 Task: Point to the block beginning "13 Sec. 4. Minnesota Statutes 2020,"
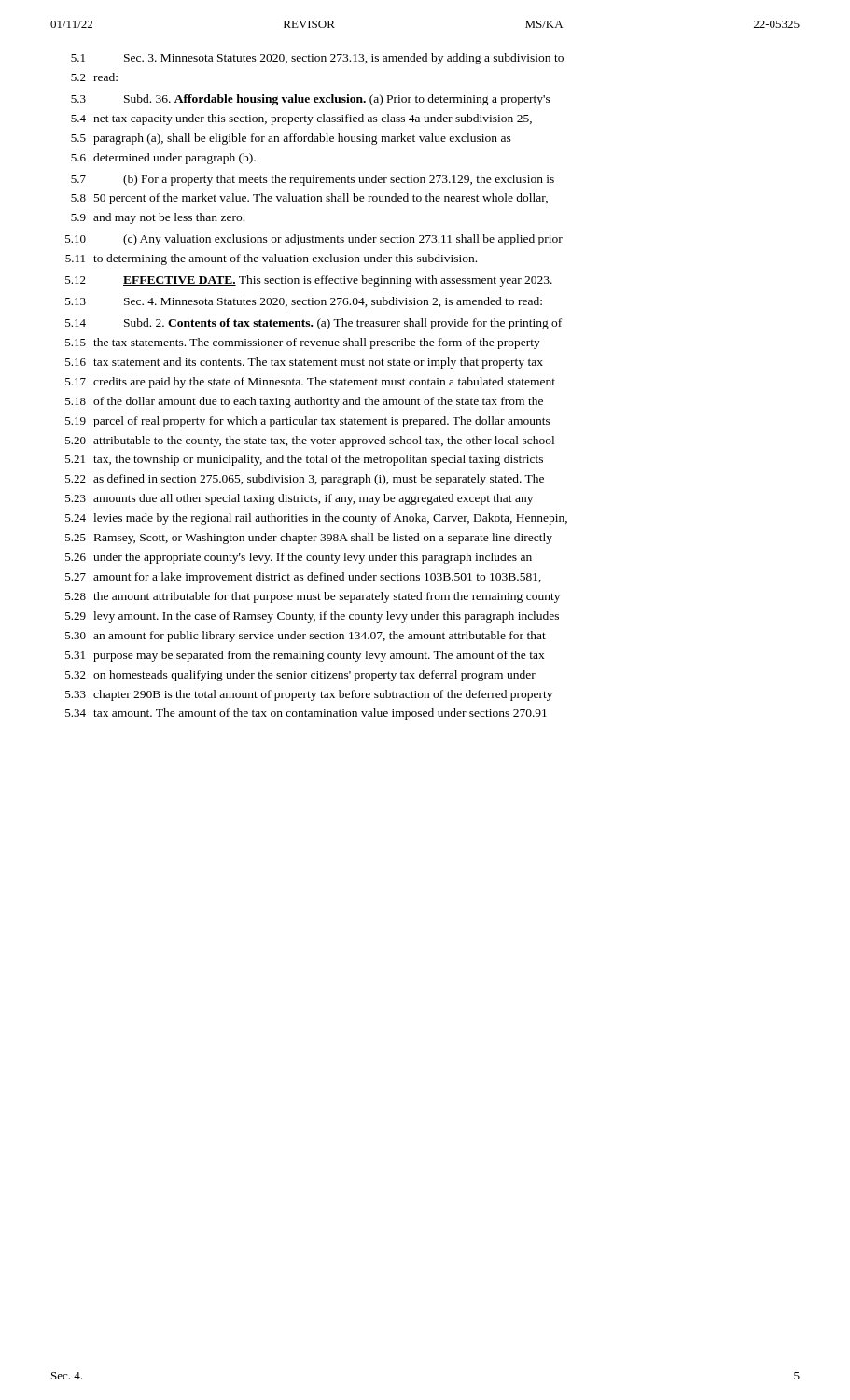pos(425,302)
